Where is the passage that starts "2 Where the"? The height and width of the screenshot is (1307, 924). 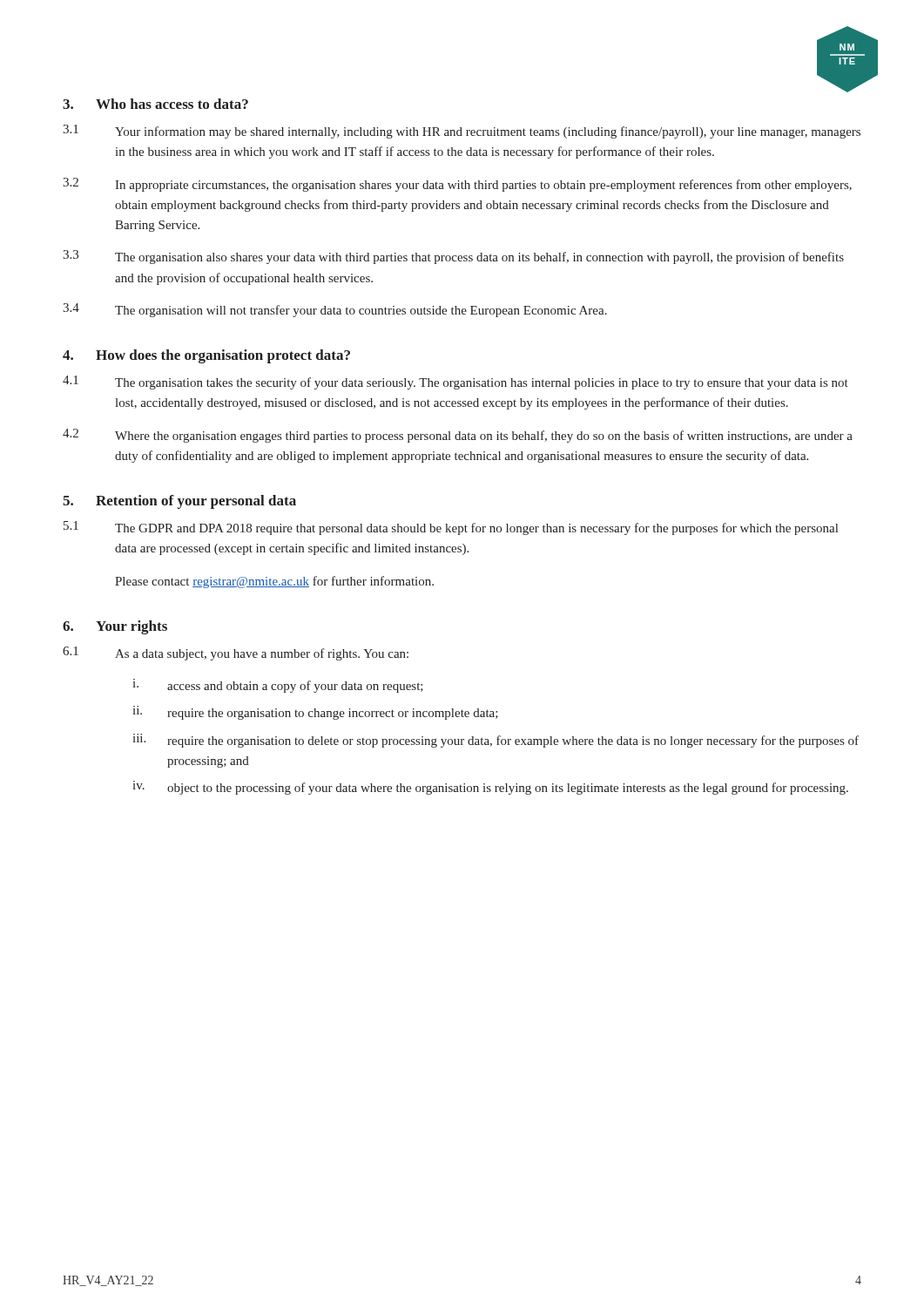462,446
